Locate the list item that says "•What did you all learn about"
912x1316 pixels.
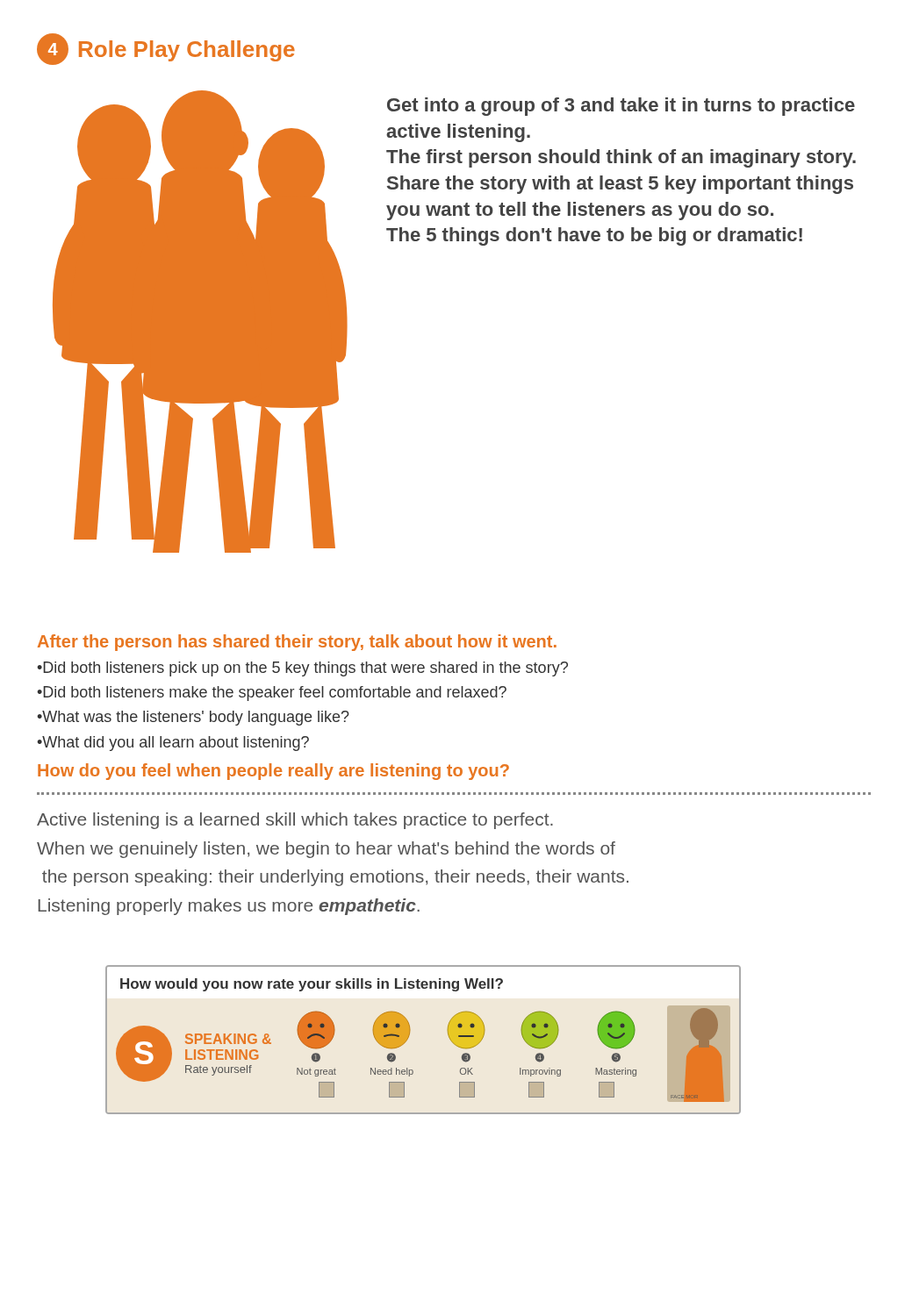click(173, 742)
